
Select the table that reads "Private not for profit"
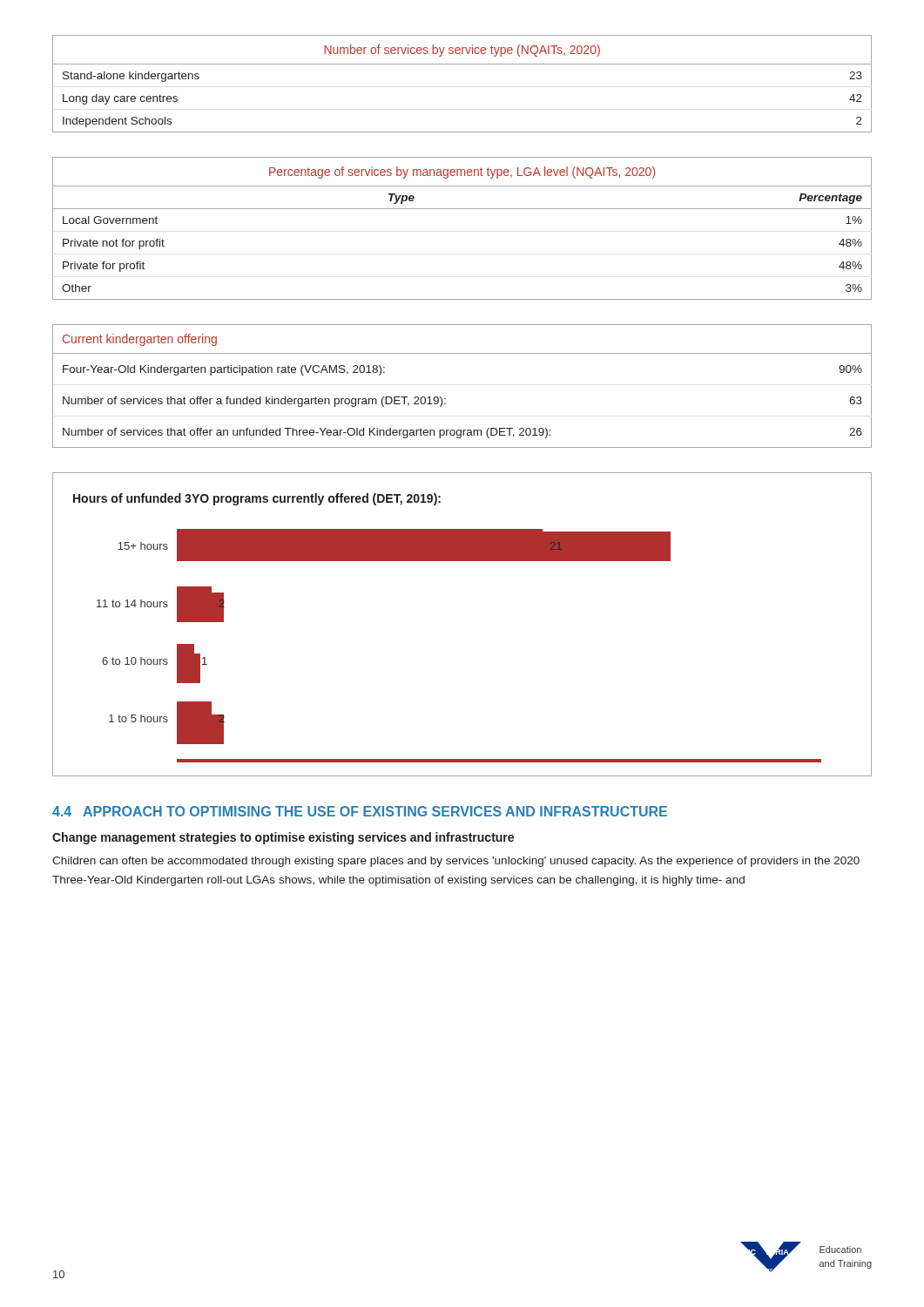(x=462, y=228)
